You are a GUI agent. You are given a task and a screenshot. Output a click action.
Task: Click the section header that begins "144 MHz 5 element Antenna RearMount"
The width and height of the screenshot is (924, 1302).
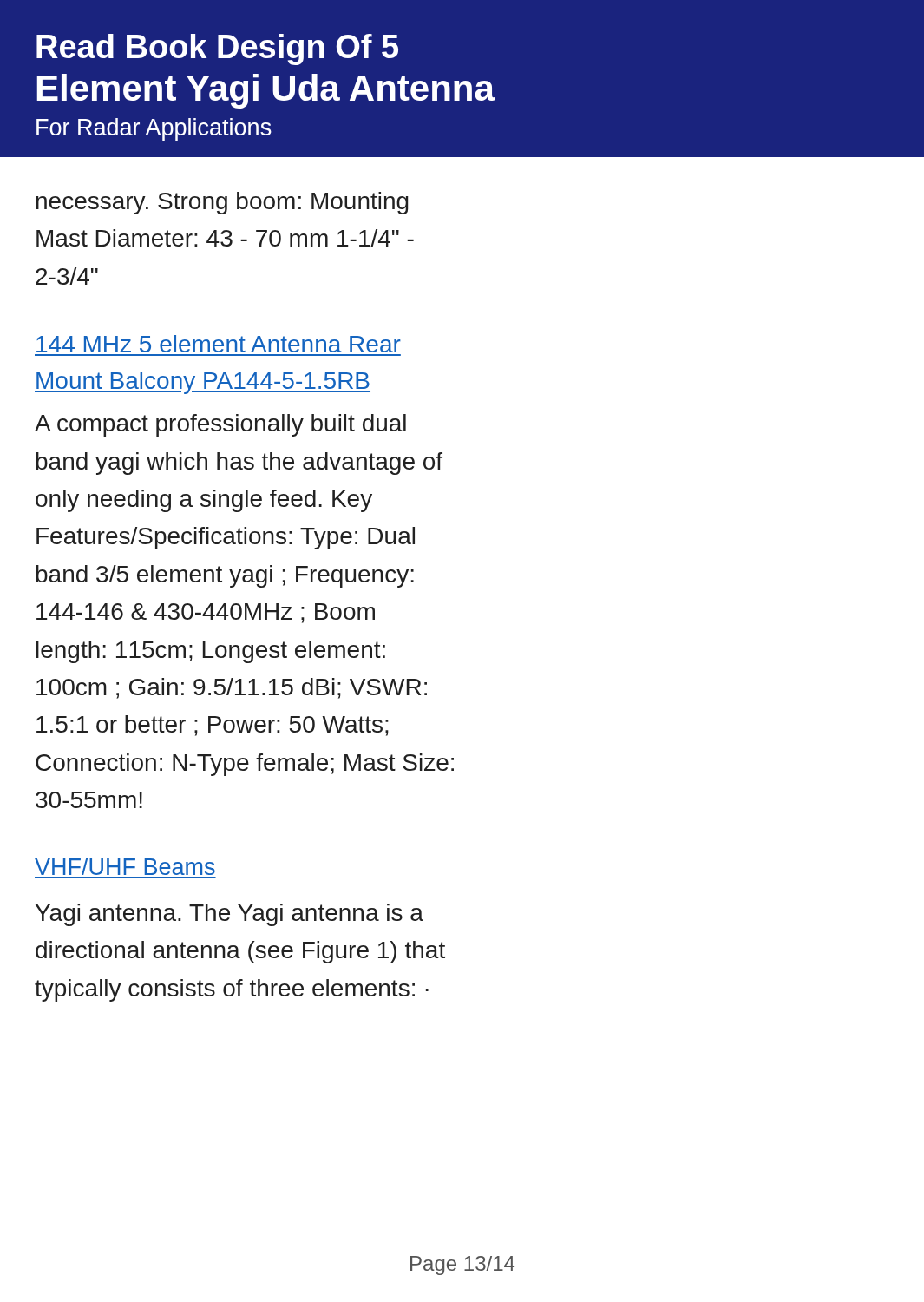pyautogui.click(x=219, y=344)
